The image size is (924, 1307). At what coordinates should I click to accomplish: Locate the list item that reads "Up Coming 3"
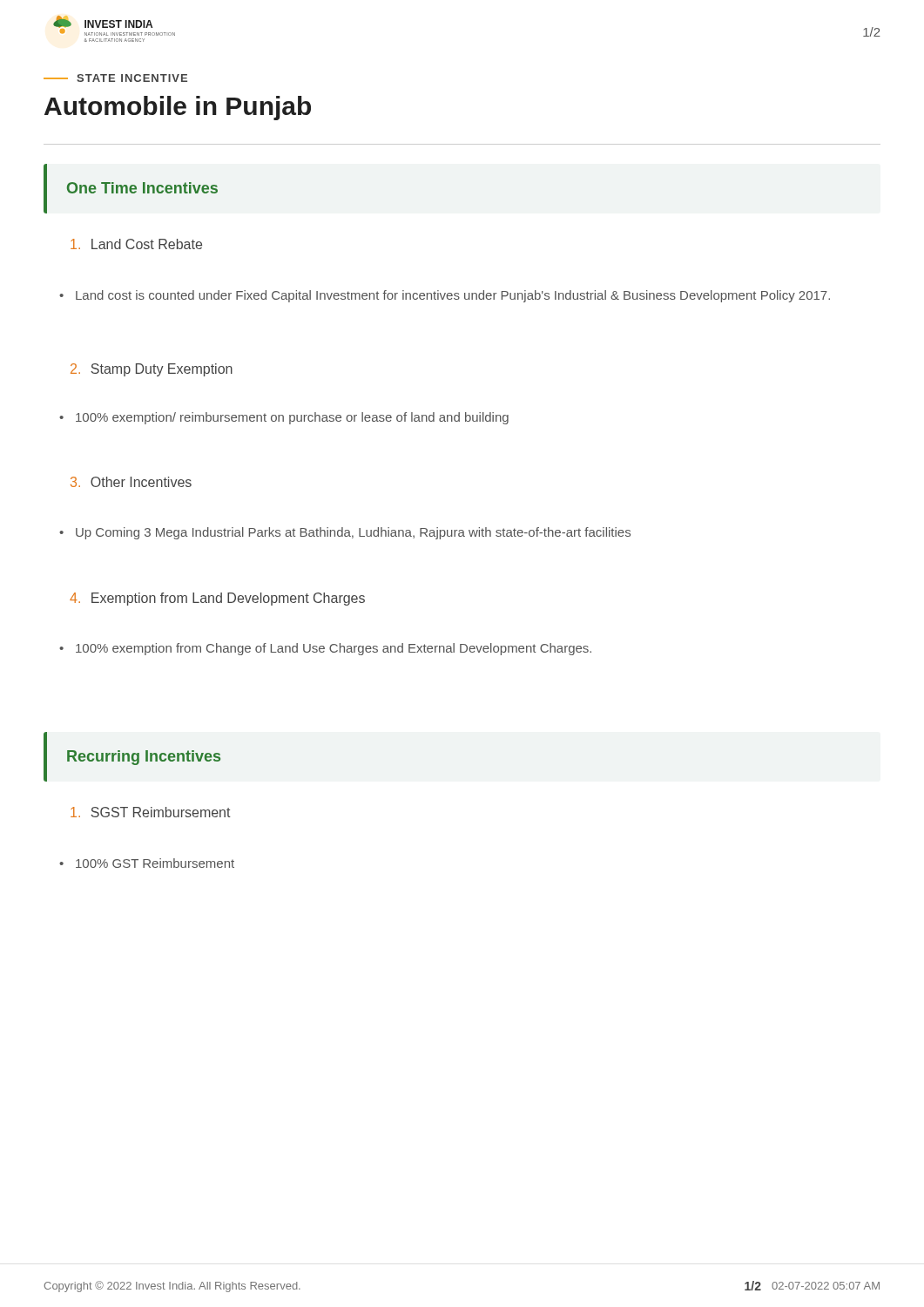point(353,532)
